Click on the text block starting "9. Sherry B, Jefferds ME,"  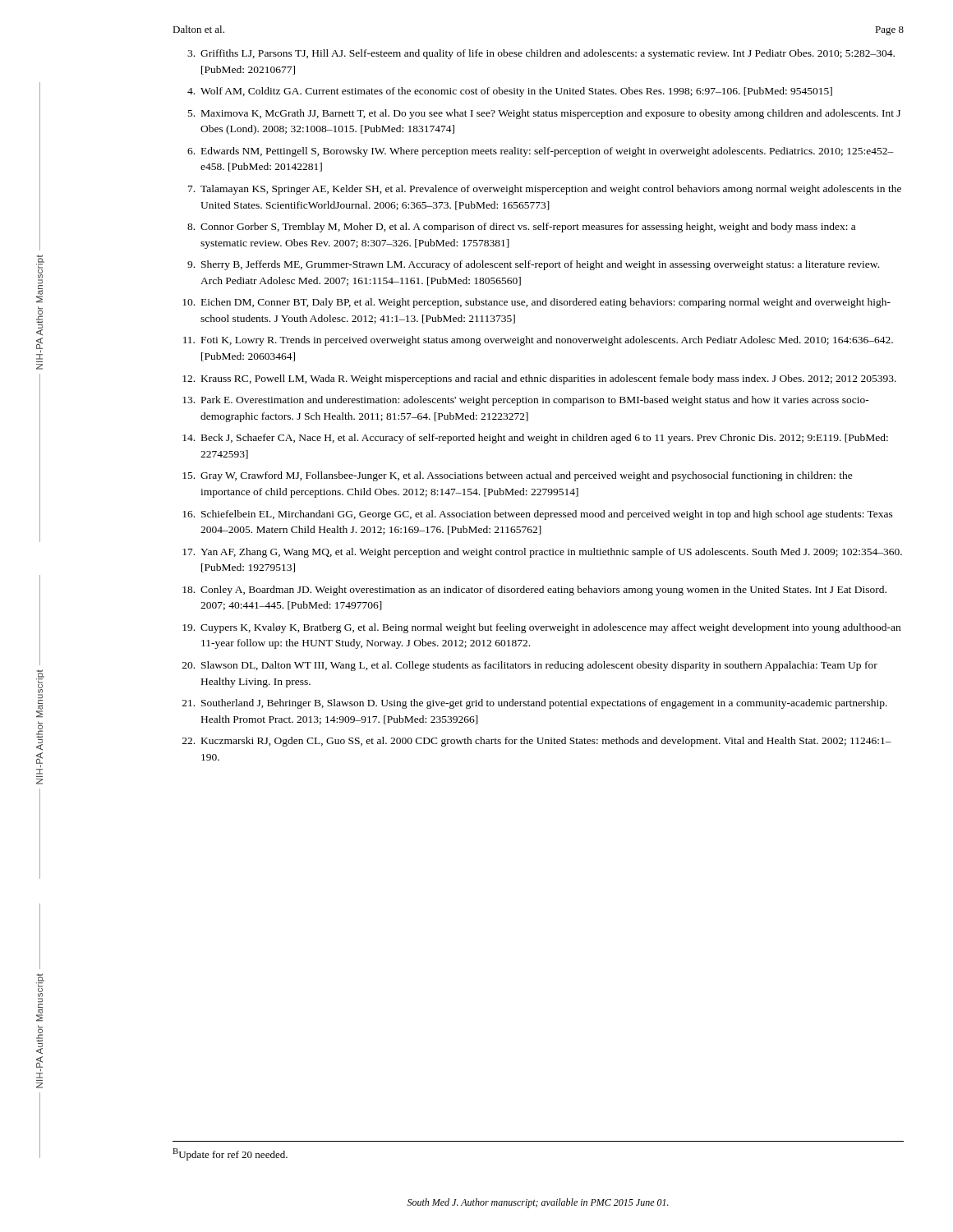538,272
